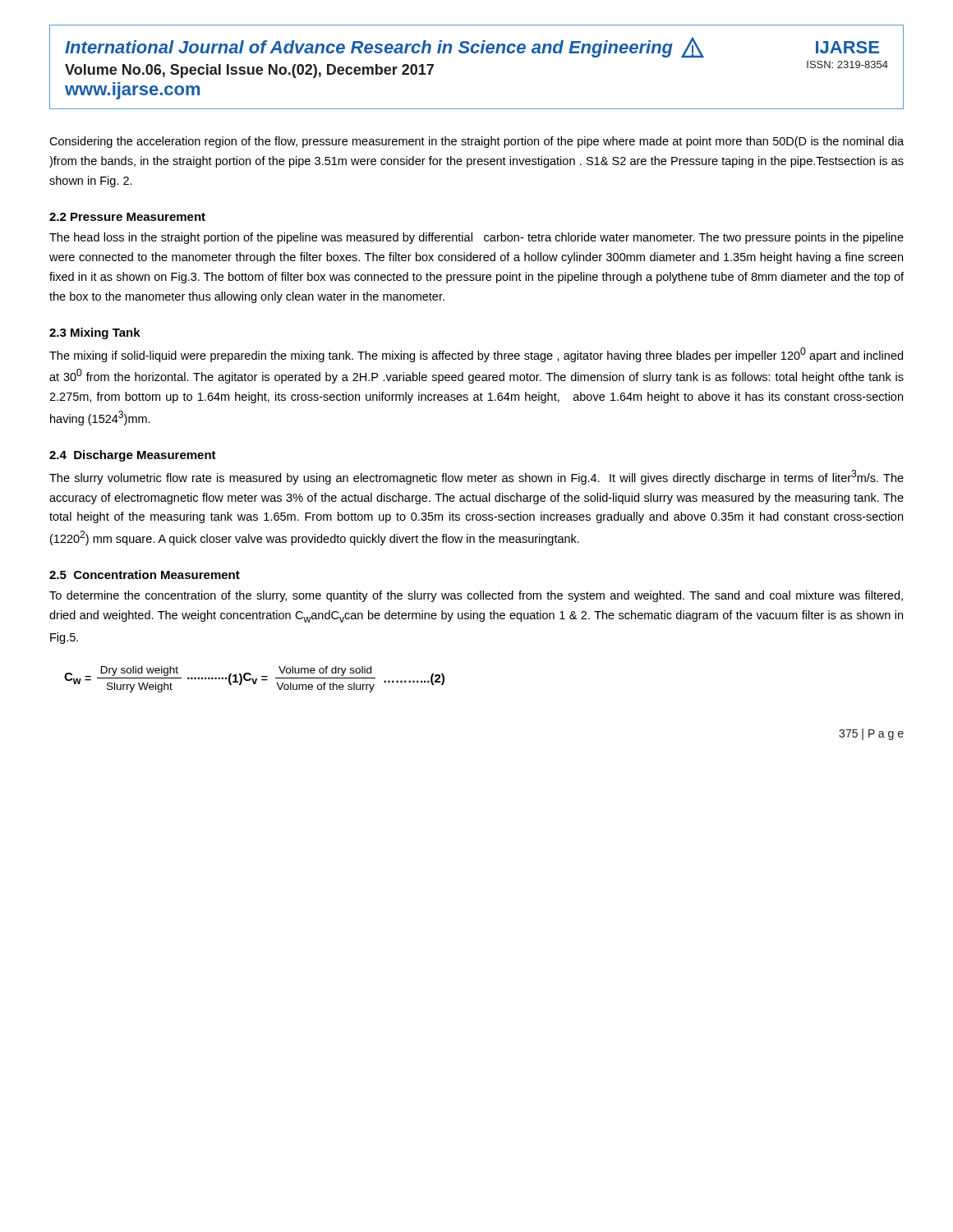Navigate to the block starting "To determine the concentration of"
Image resolution: width=953 pixels, height=1232 pixels.
click(x=476, y=616)
